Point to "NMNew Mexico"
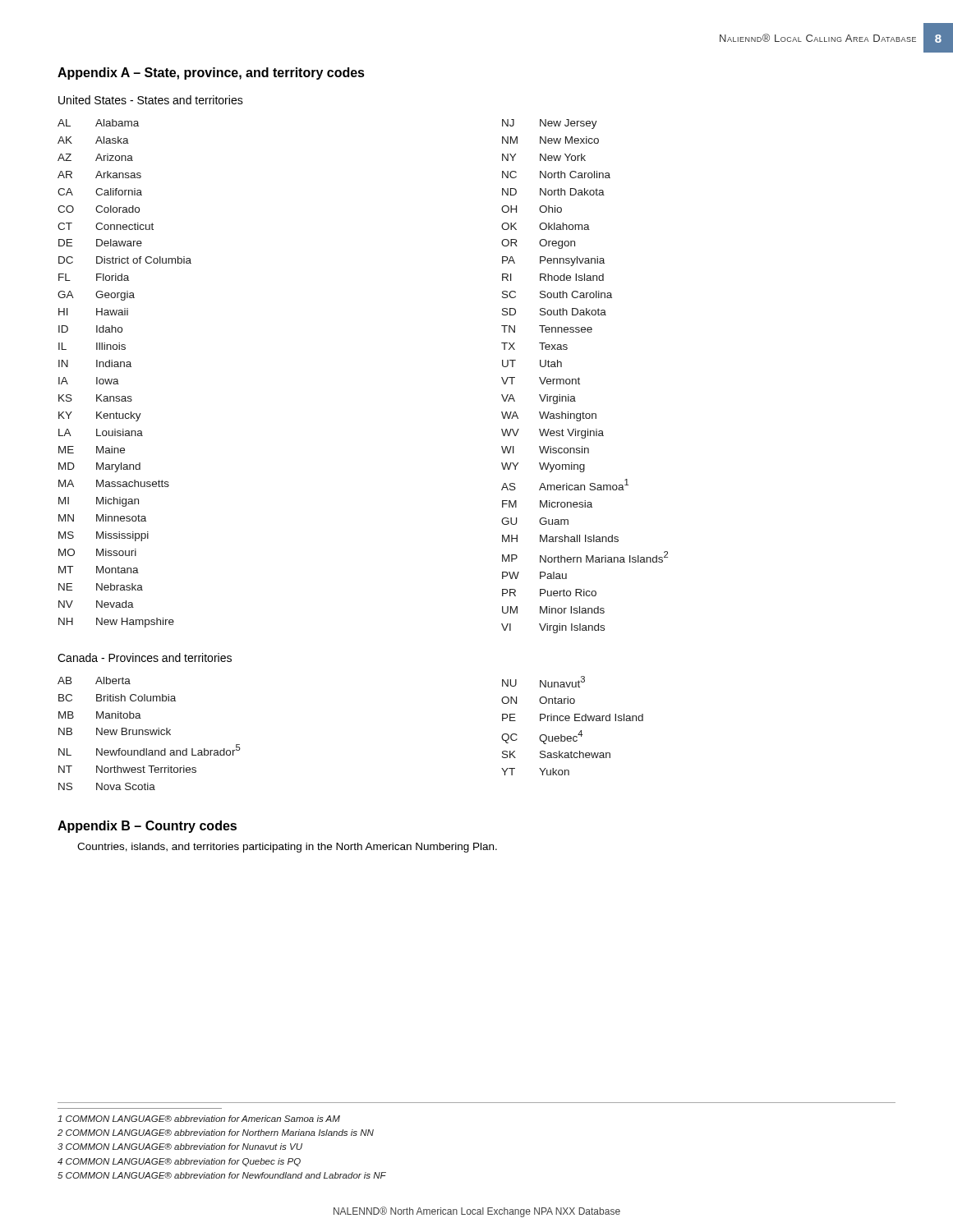Image resolution: width=953 pixels, height=1232 pixels. pyautogui.click(x=550, y=141)
